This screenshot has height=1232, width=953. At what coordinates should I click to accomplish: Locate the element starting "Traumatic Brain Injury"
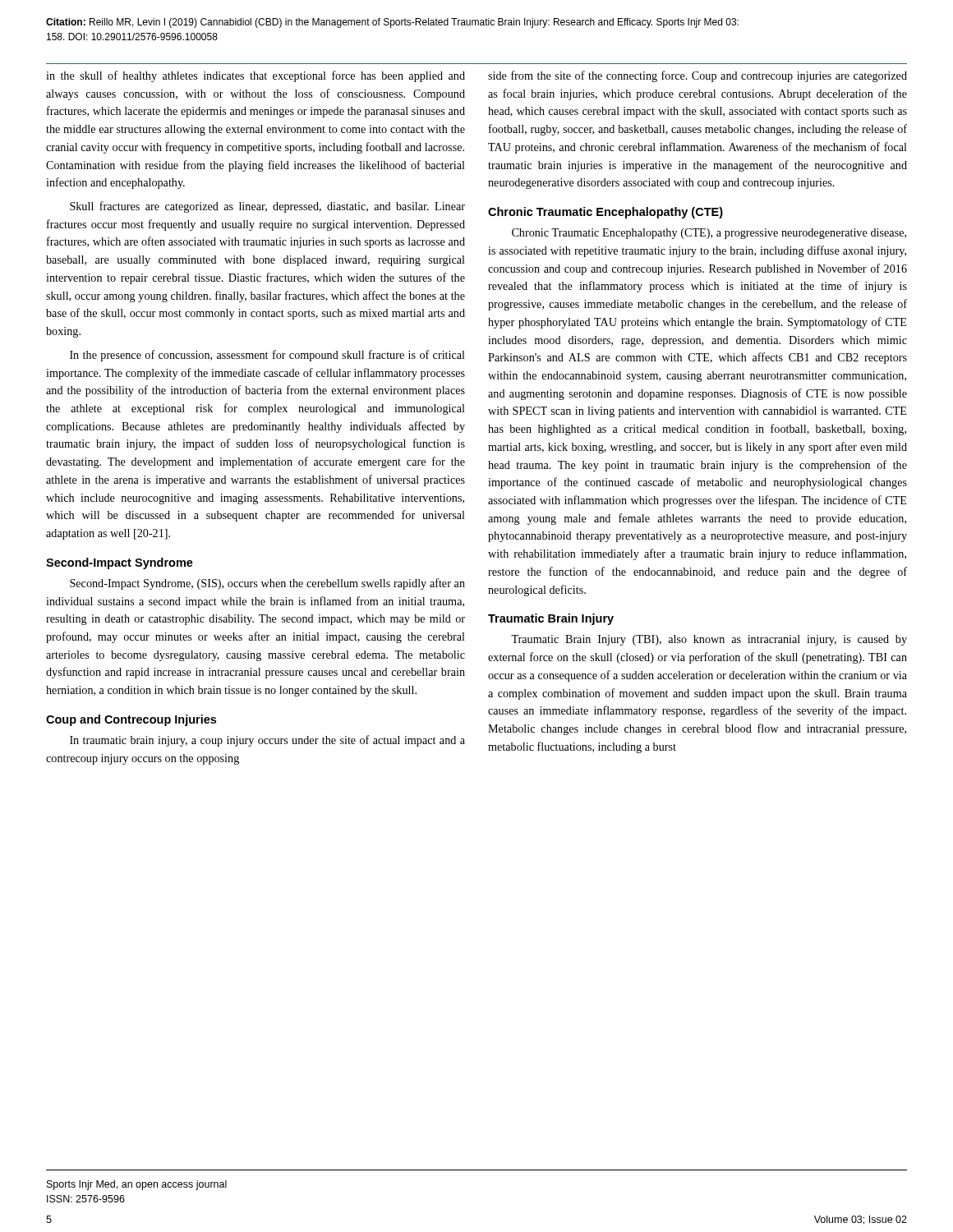(551, 619)
